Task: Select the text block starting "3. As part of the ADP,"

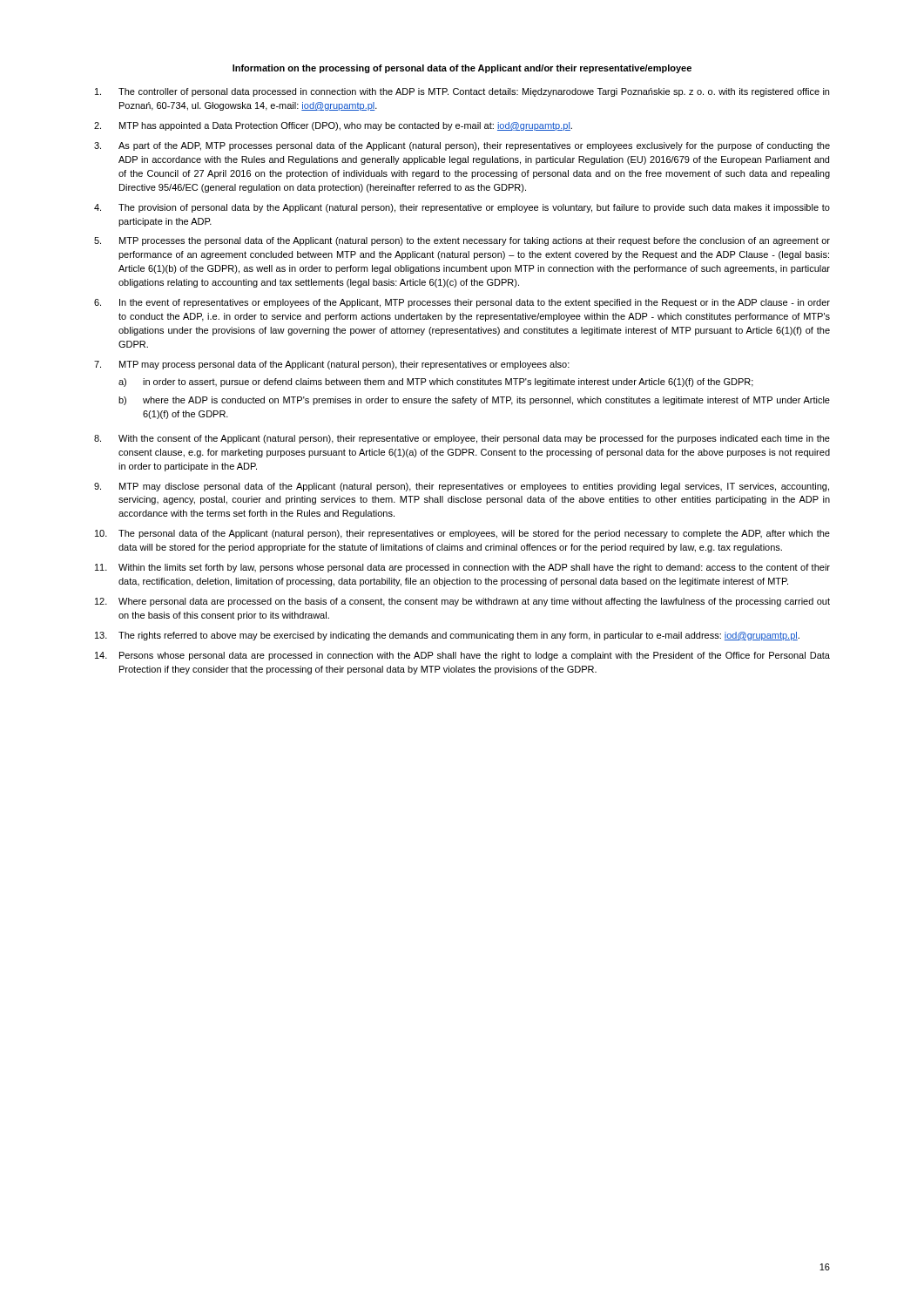Action: [x=462, y=167]
